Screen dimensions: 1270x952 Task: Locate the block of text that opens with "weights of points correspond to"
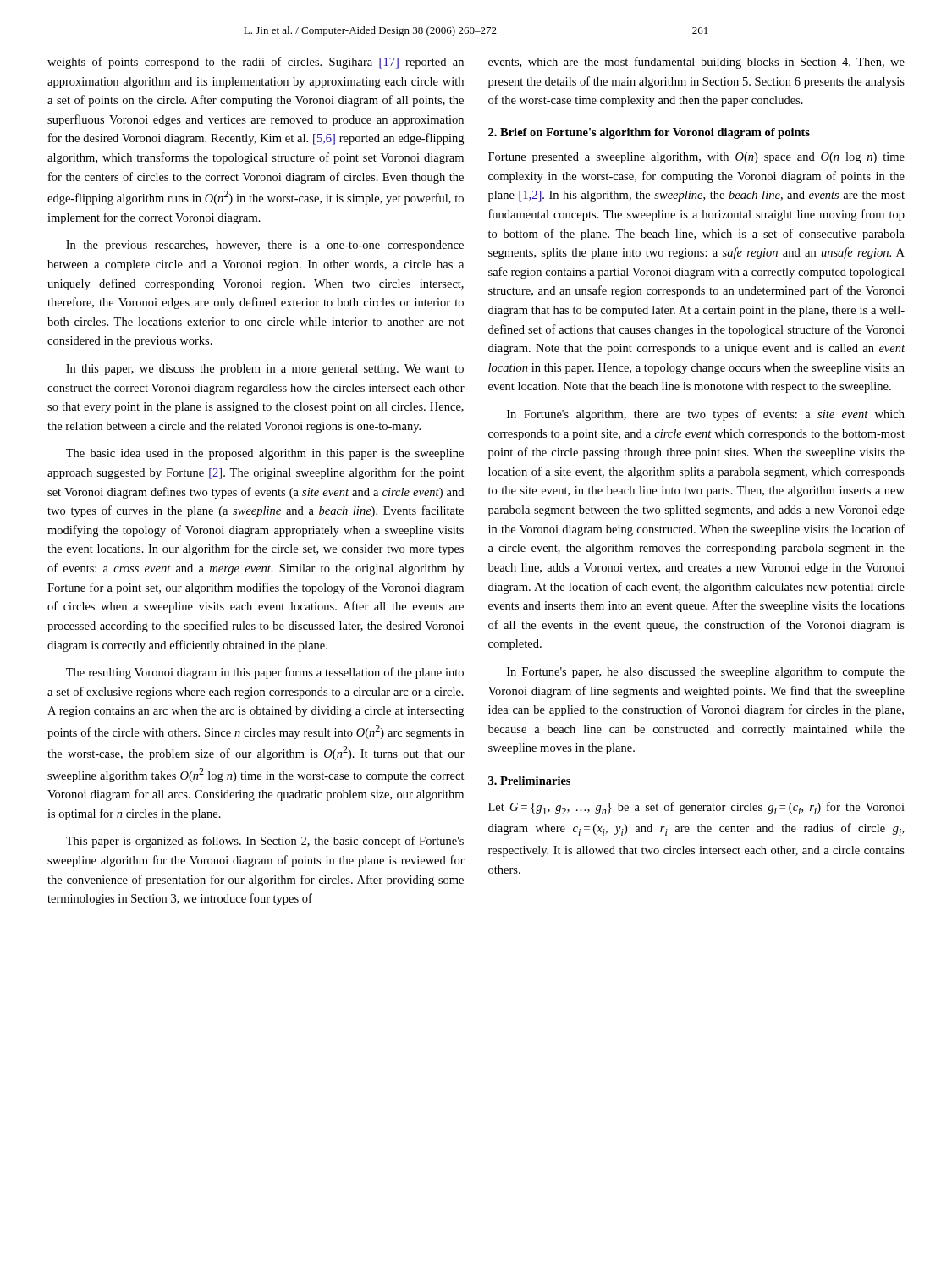256,140
